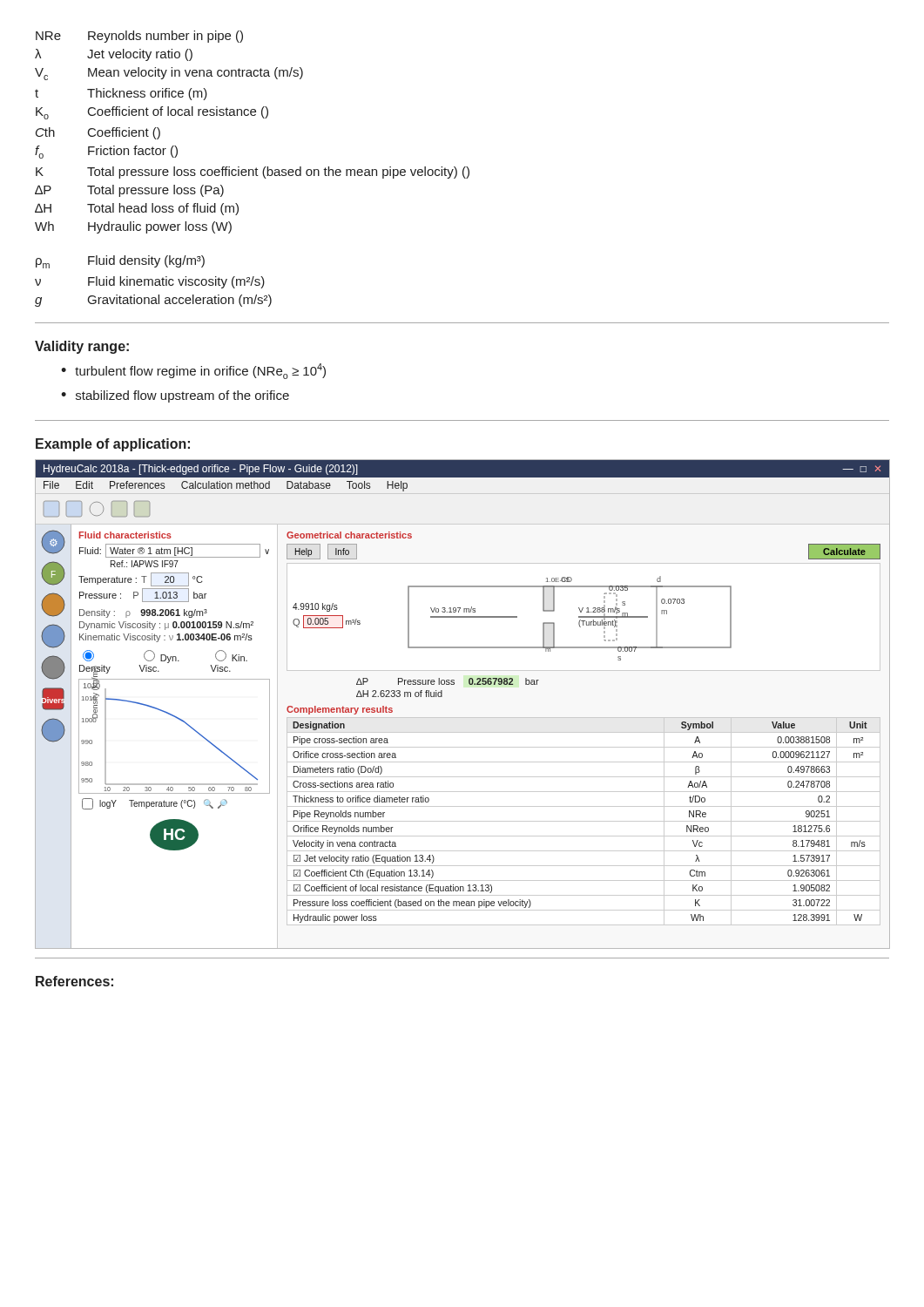Select the list item with the text "Cth Coefficient ()"
The height and width of the screenshot is (1307, 924).
point(98,132)
